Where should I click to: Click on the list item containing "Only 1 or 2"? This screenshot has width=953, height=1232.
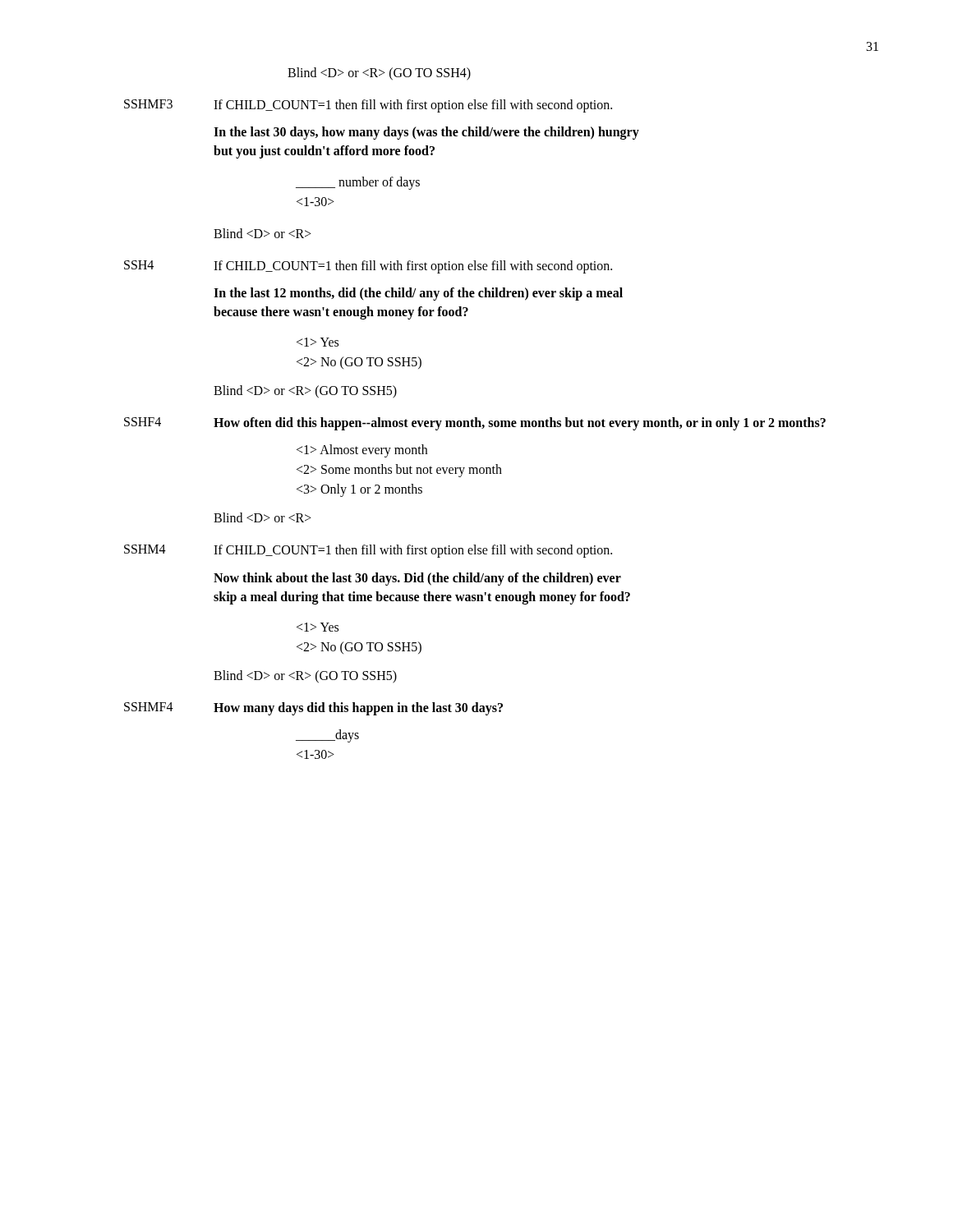point(359,490)
